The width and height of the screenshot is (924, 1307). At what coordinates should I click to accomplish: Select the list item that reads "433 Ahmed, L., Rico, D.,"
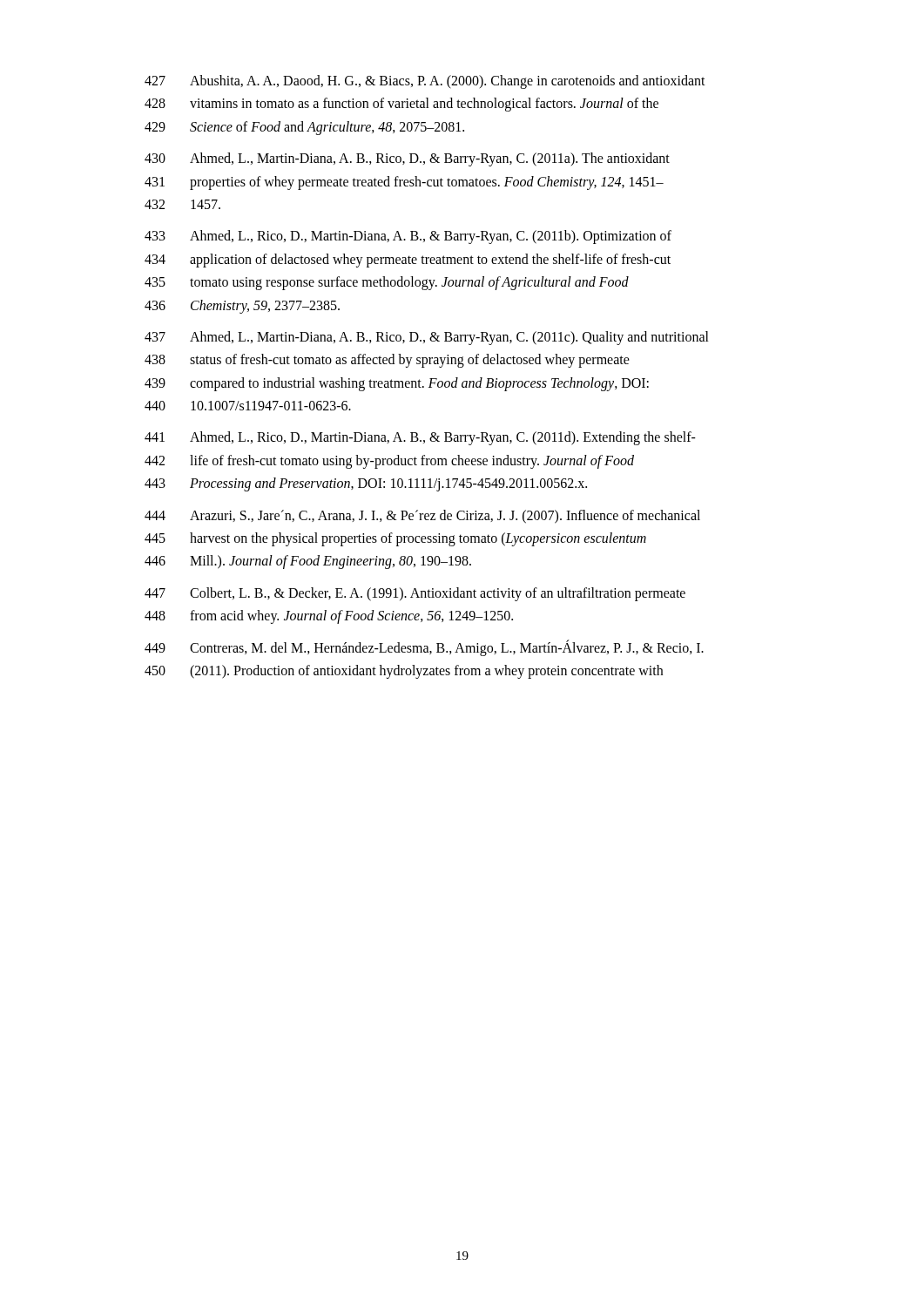tap(475, 237)
